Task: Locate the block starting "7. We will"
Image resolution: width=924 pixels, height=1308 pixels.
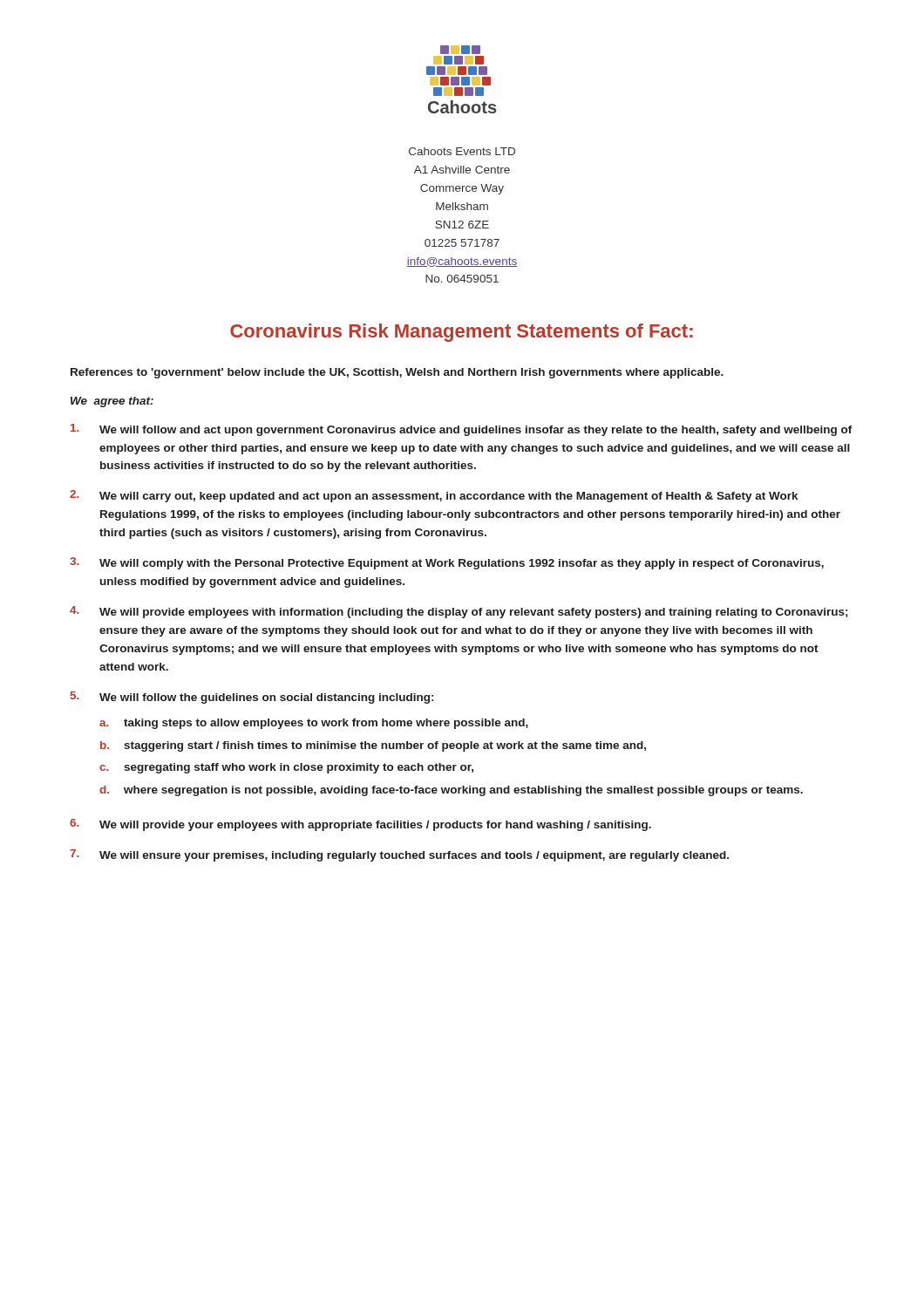Action: point(462,856)
